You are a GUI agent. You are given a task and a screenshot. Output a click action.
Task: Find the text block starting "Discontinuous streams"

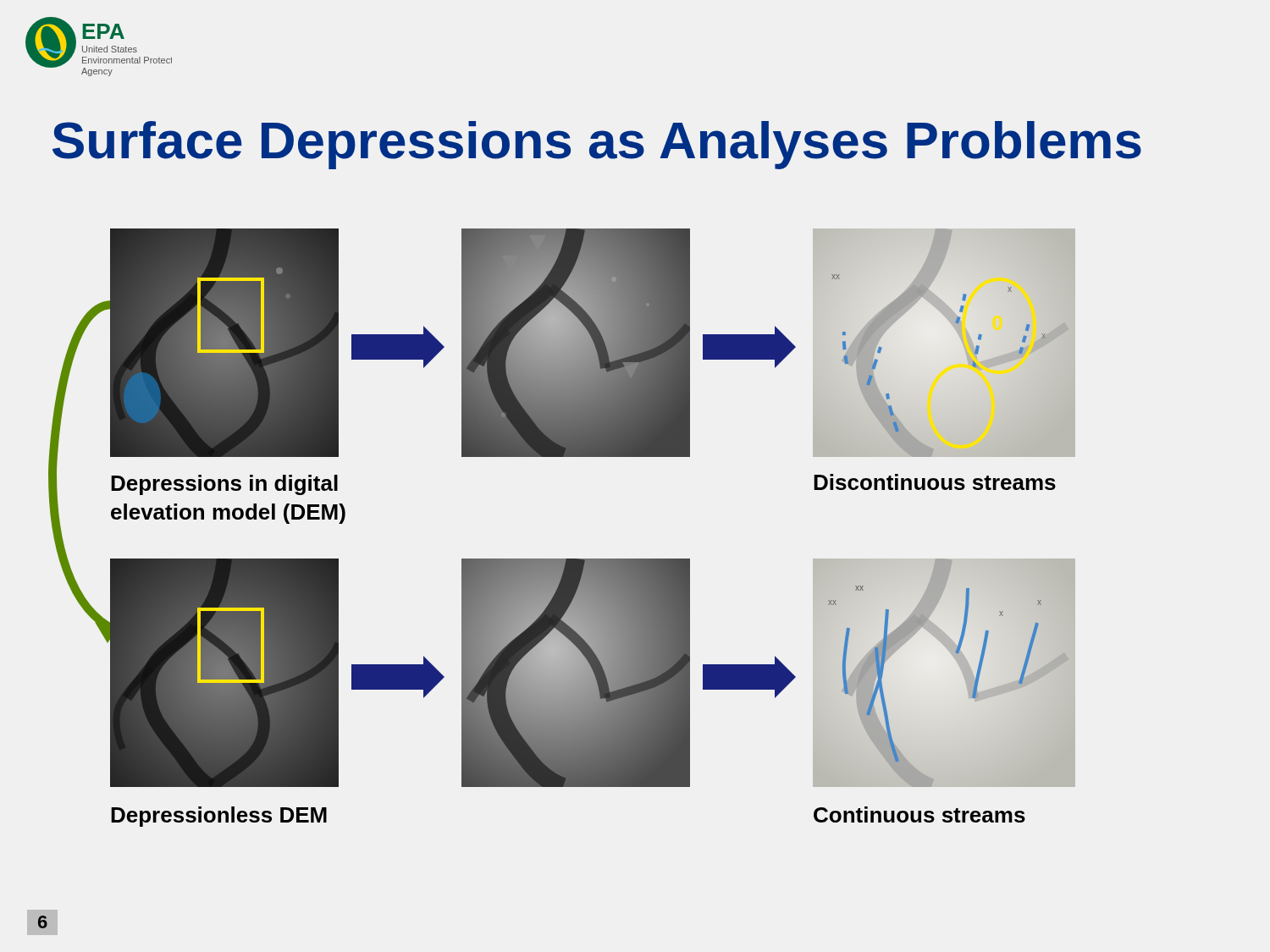pos(935,482)
